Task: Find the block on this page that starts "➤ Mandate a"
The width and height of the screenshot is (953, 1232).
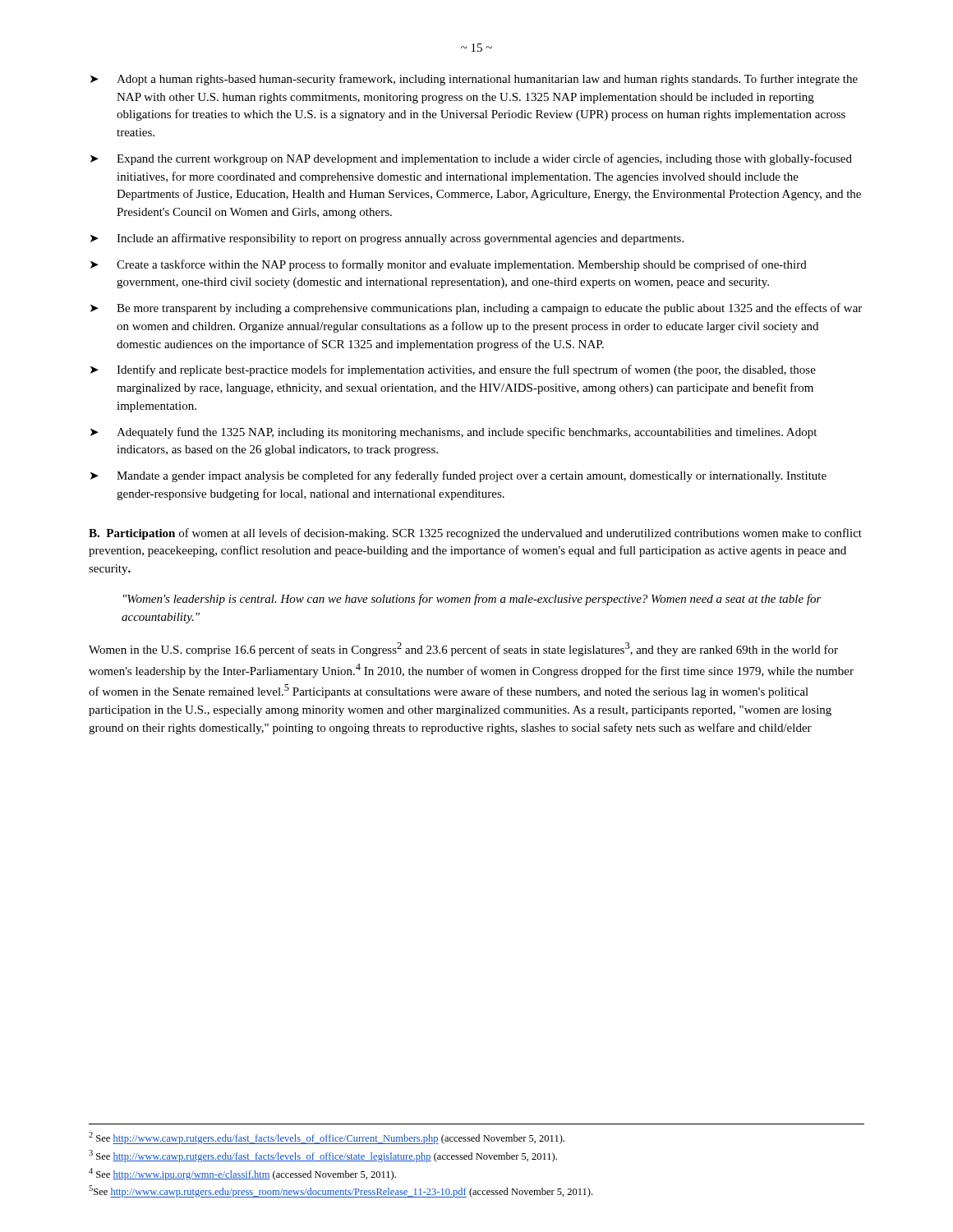Action: 476,485
